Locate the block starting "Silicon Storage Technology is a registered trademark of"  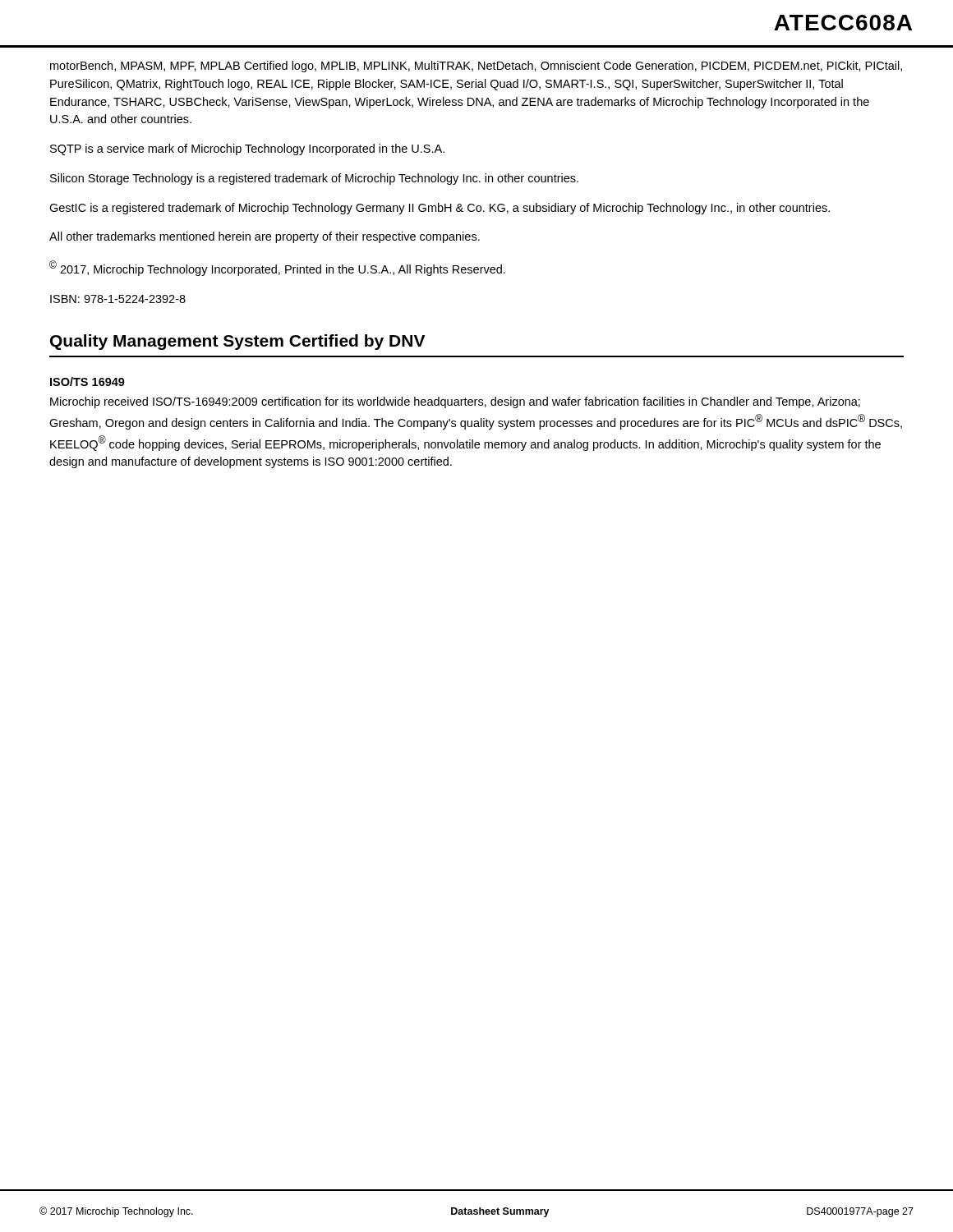click(x=314, y=178)
